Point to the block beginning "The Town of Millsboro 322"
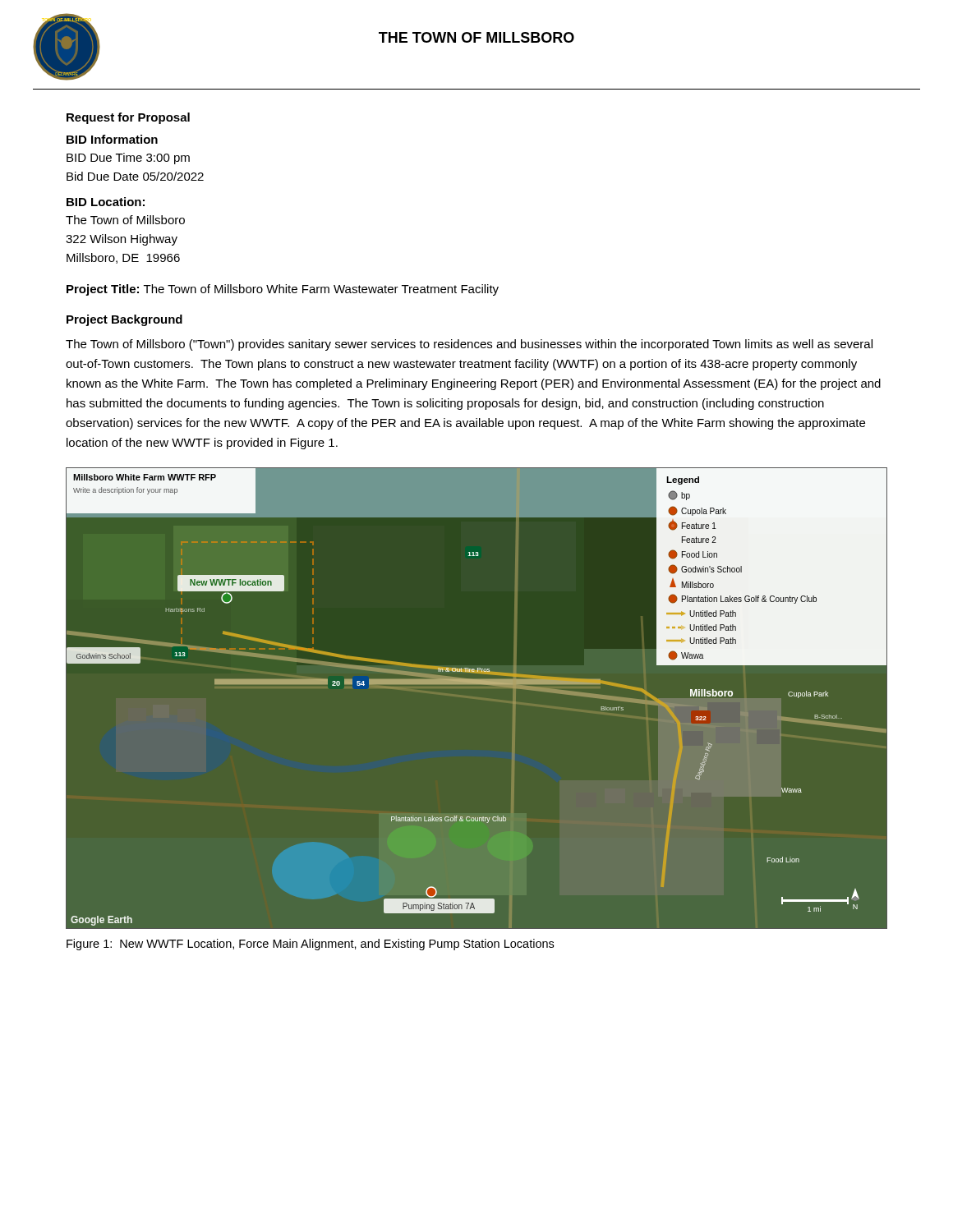Image resolution: width=953 pixels, height=1232 pixels. pyautogui.click(x=126, y=238)
